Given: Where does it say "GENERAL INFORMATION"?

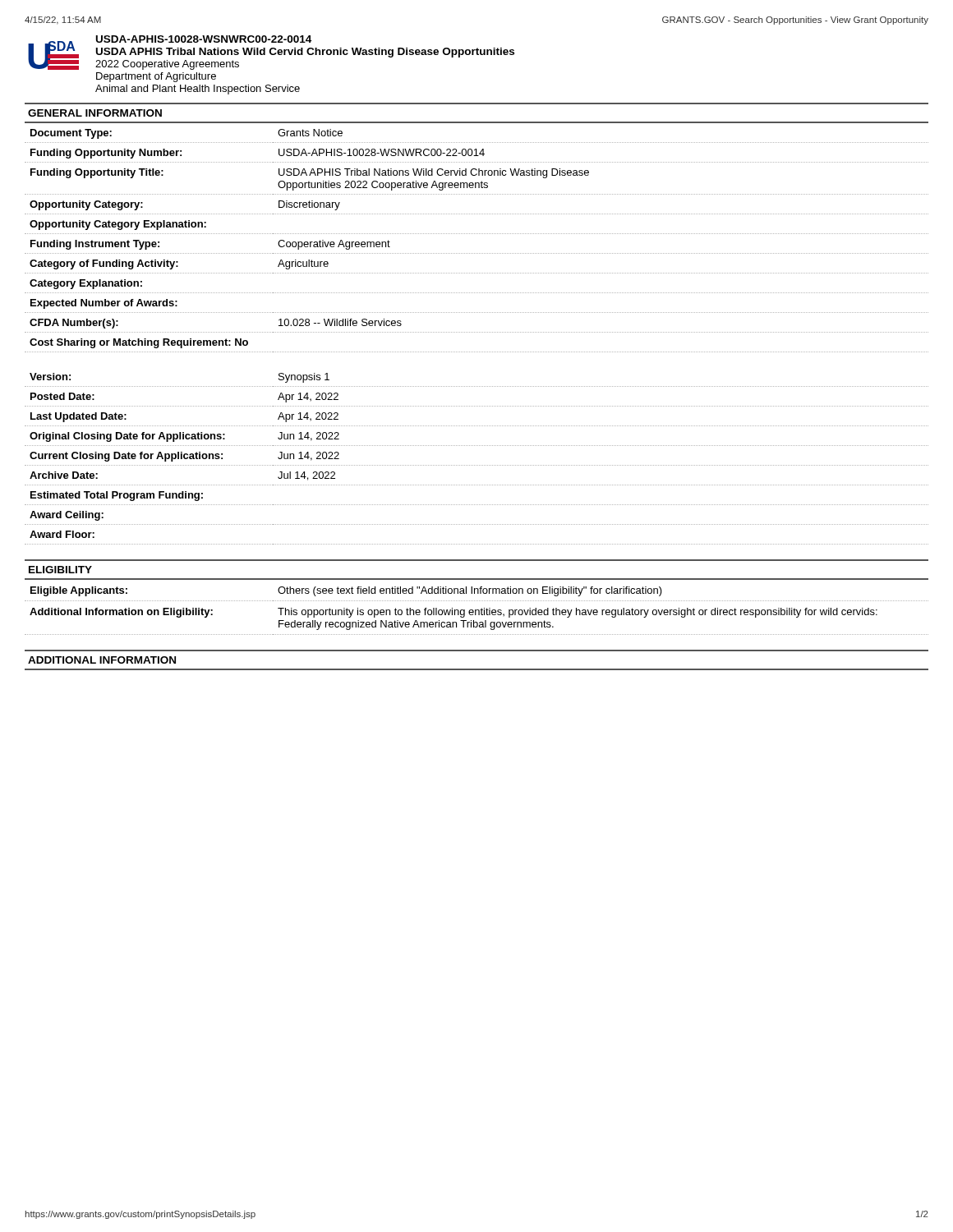Looking at the screenshot, I should tap(95, 113).
